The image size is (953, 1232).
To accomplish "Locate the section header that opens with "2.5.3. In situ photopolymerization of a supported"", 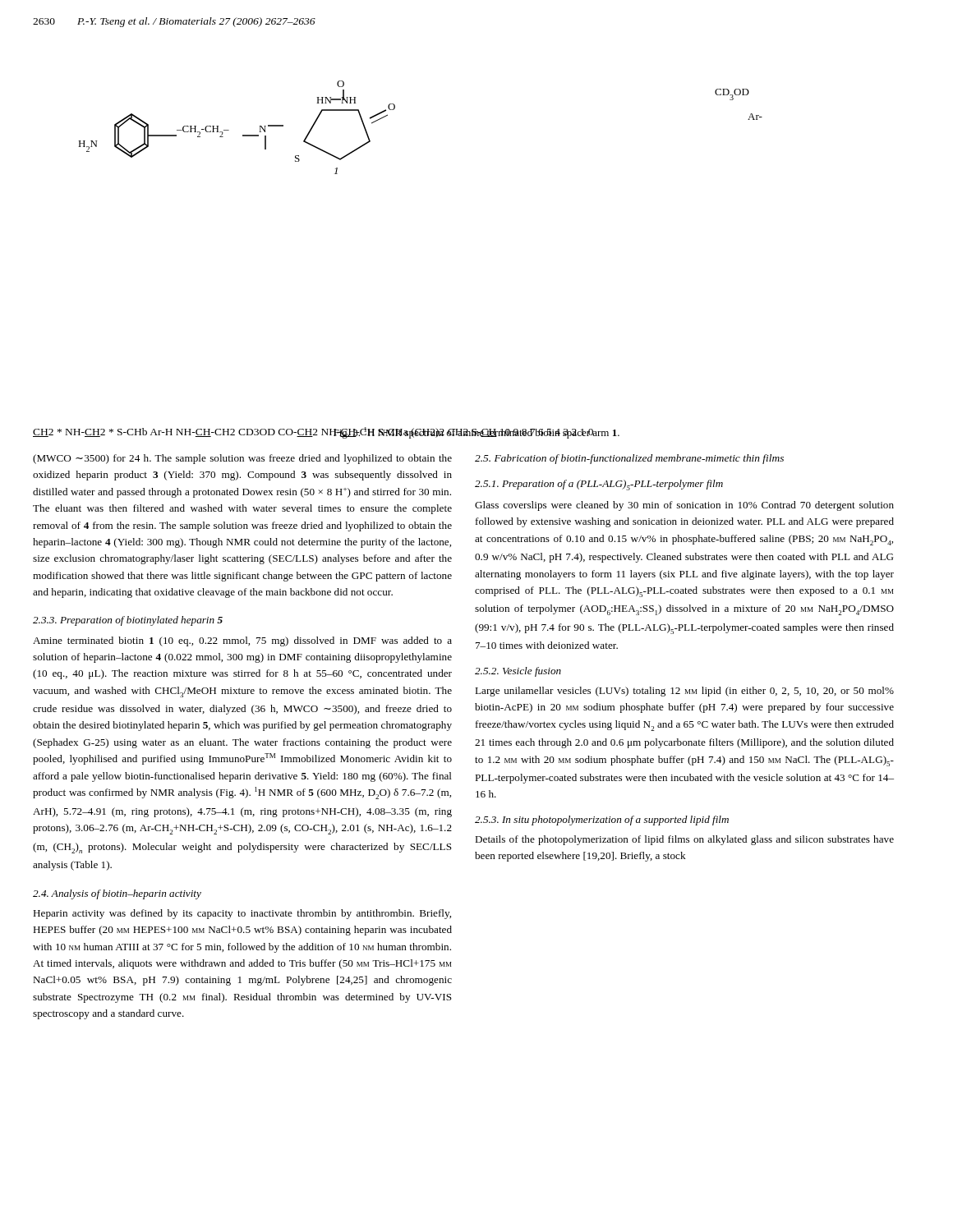I will [602, 819].
